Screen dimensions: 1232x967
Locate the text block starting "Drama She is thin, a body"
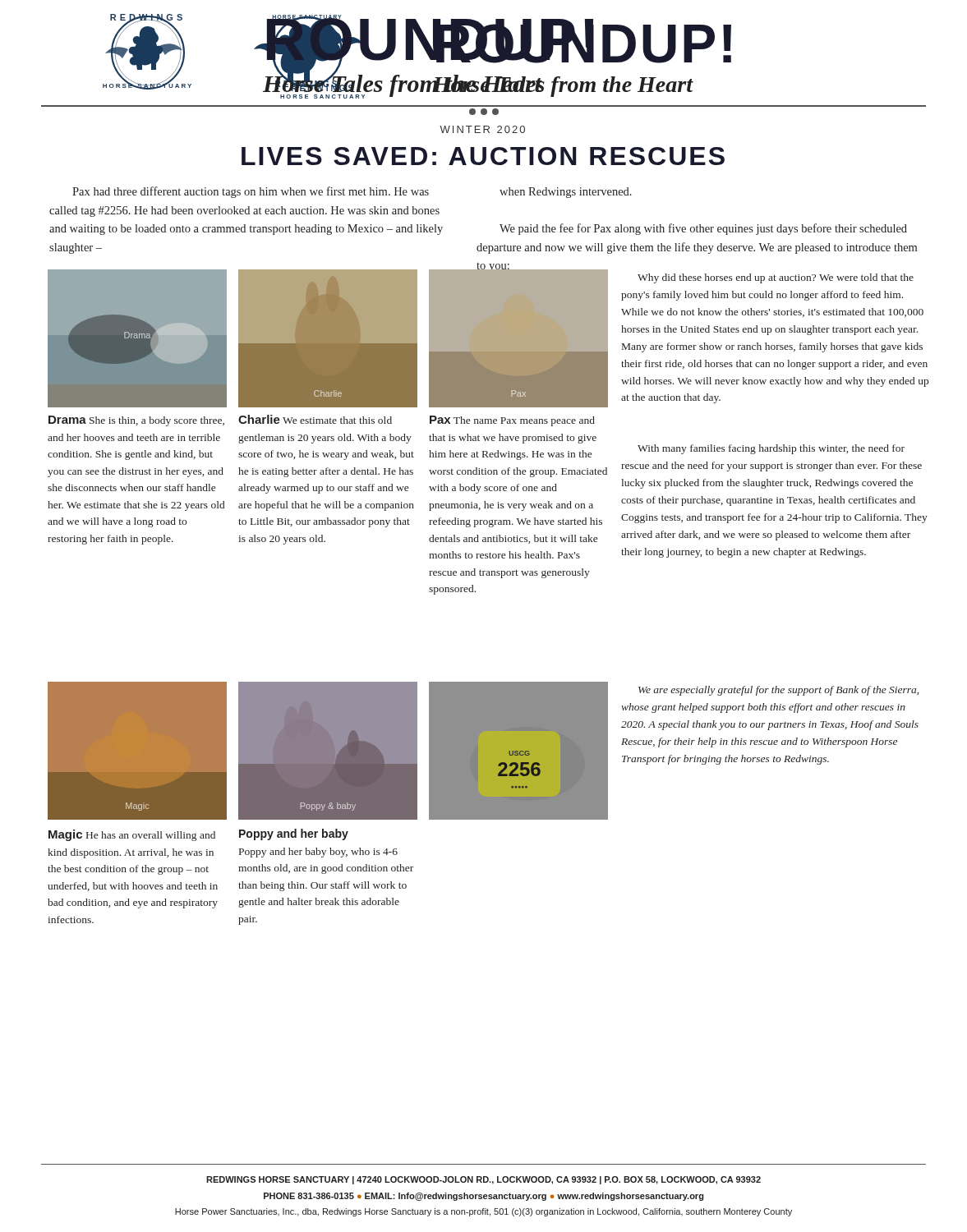(x=136, y=478)
